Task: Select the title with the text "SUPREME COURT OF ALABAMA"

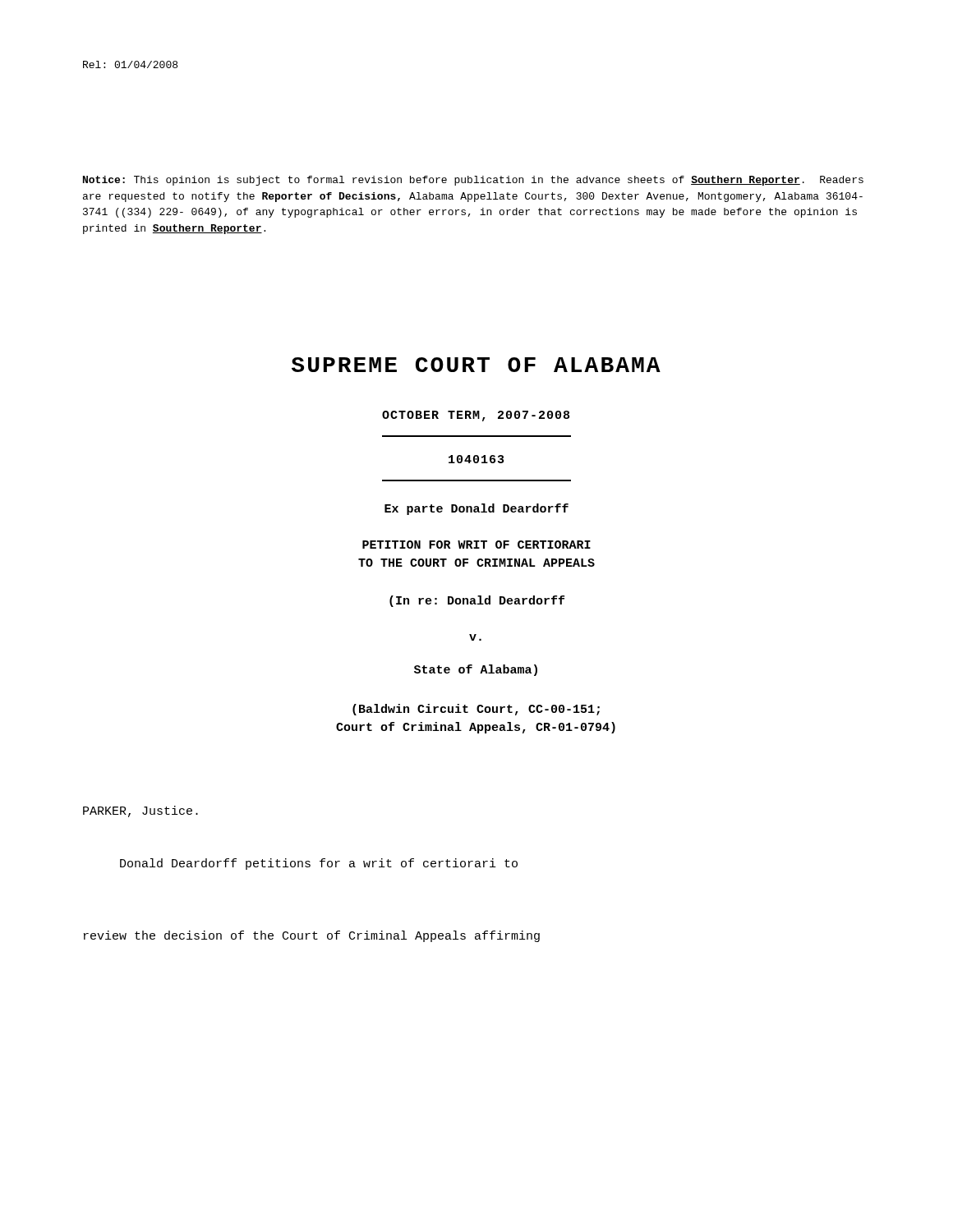Action: (x=476, y=366)
